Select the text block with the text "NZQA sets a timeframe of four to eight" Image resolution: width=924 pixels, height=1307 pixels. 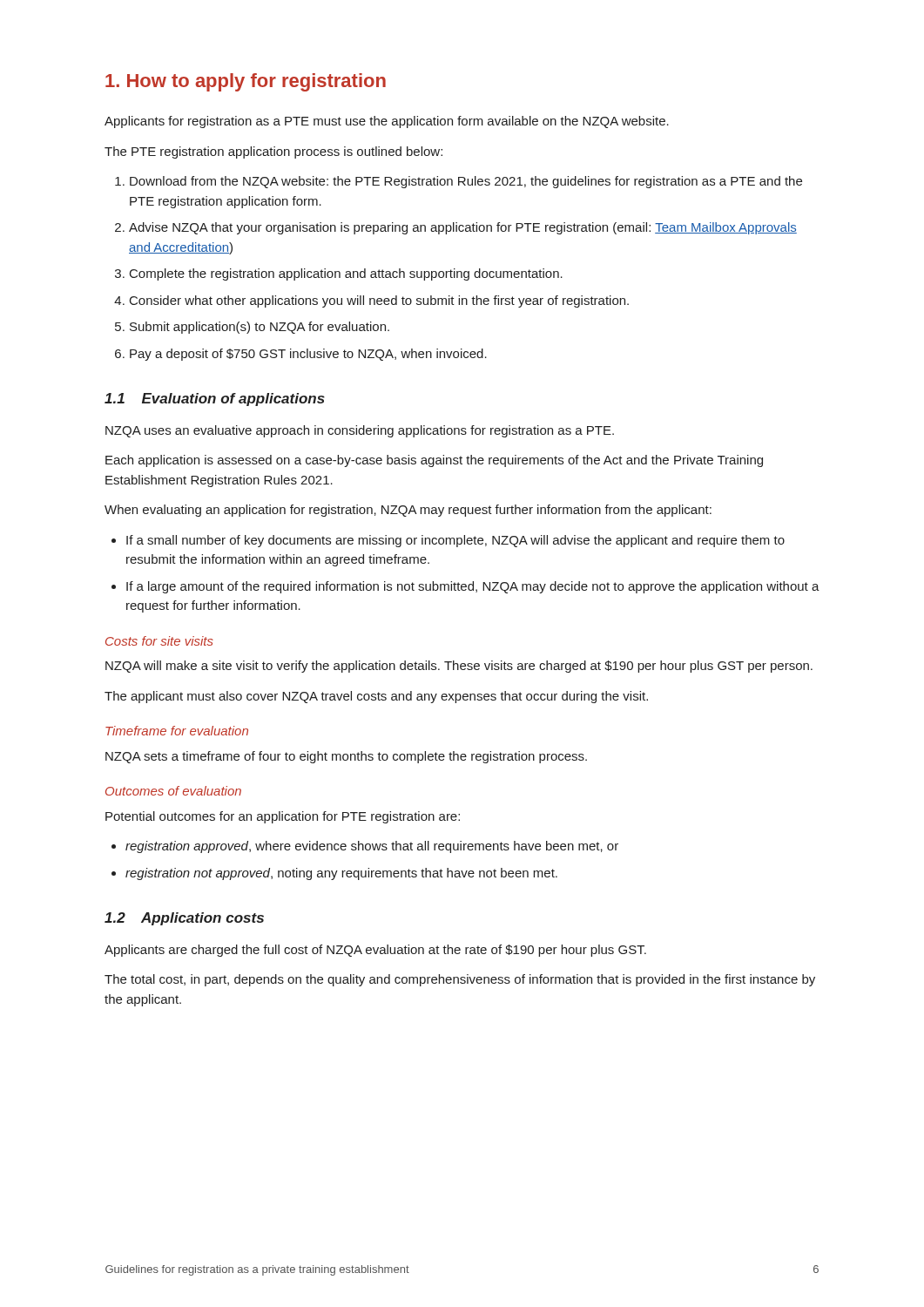coord(462,756)
